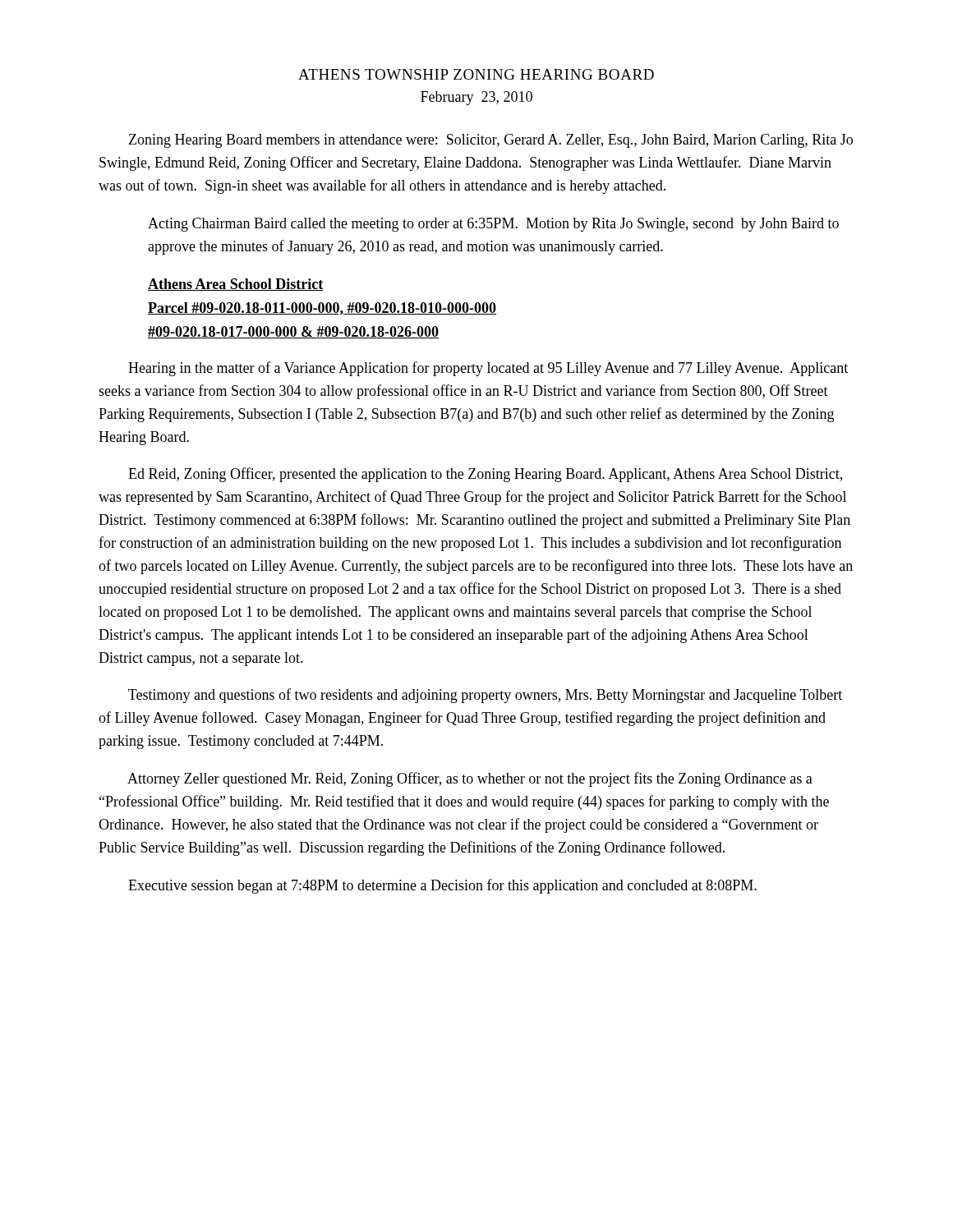Point to the block beginning "Hearing in the matter of a Variance Application"

[x=473, y=402]
